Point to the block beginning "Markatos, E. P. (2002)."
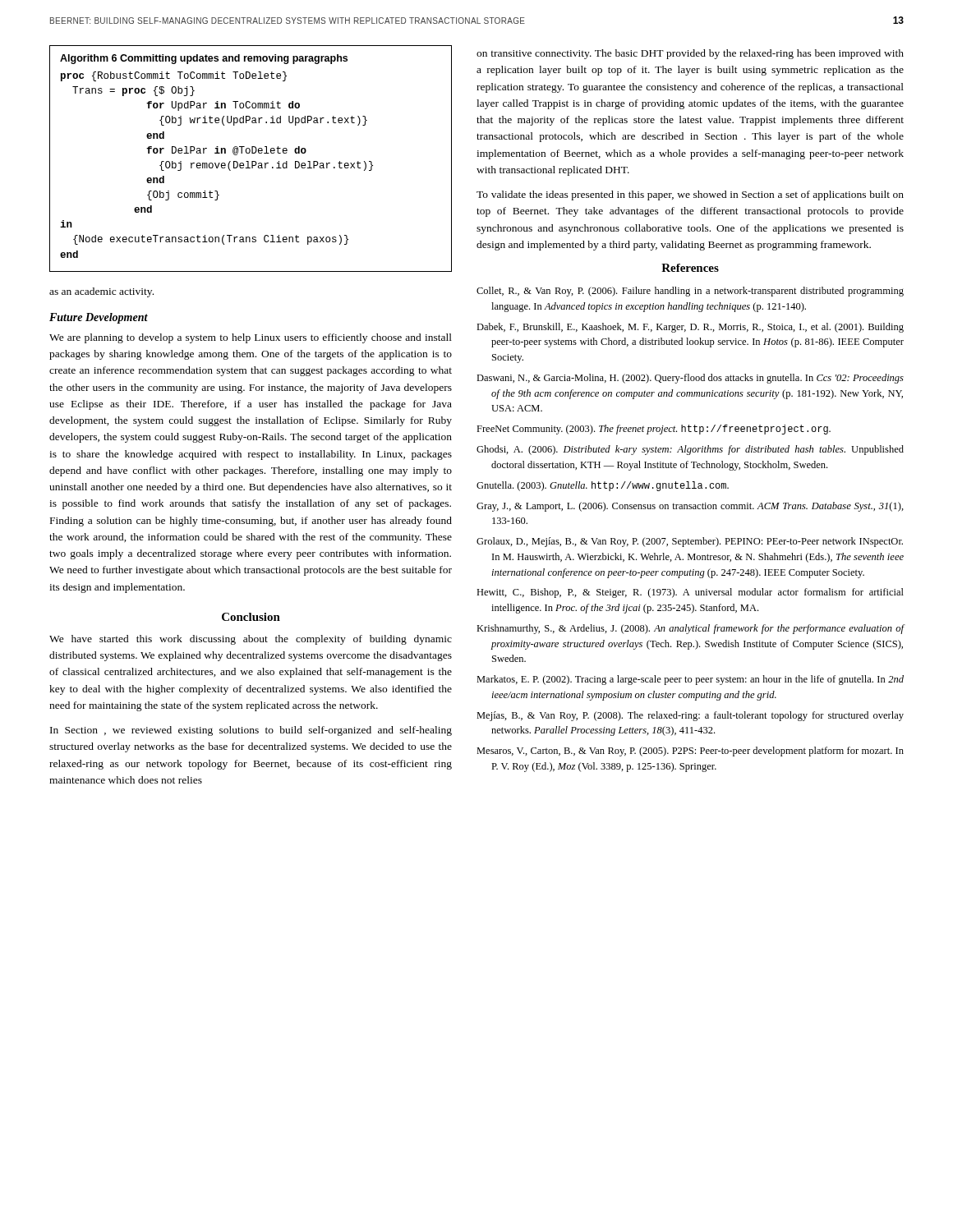The width and height of the screenshot is (953, 1232). 690,687
